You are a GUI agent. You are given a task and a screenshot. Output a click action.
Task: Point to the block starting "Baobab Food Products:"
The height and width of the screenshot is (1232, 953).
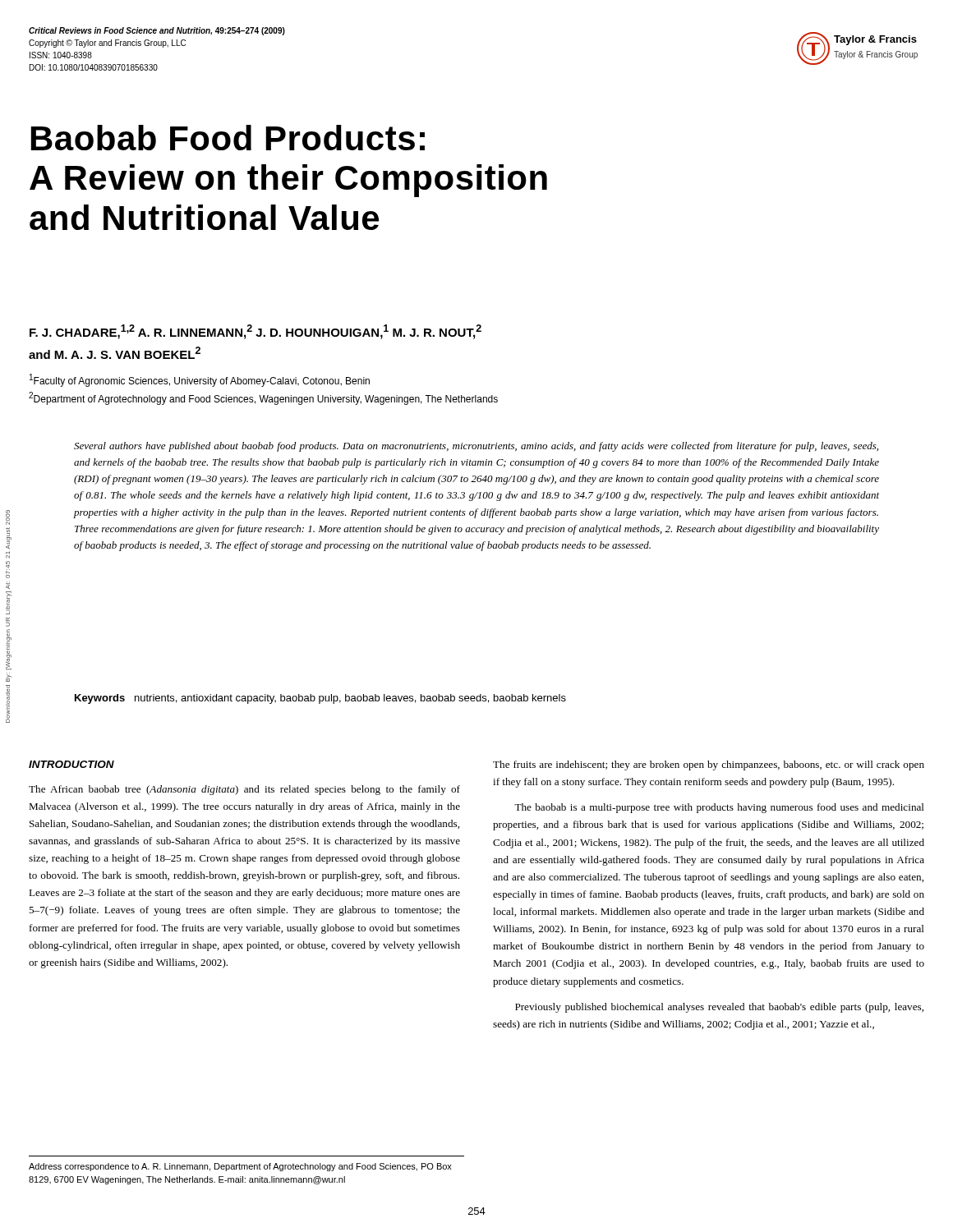coord(476,179)
